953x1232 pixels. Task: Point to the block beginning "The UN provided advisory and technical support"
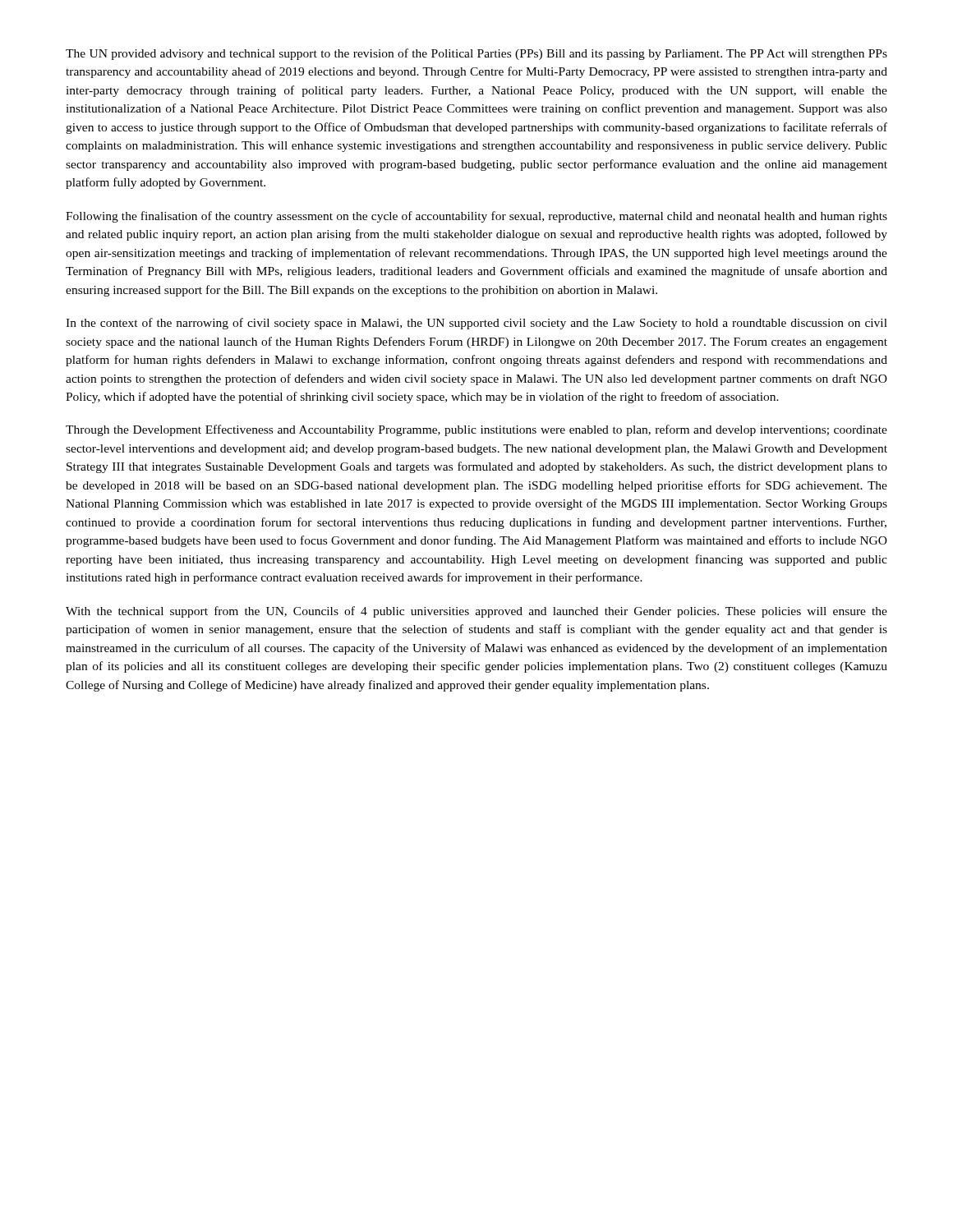pyautogui.click(x=476, y=118)
